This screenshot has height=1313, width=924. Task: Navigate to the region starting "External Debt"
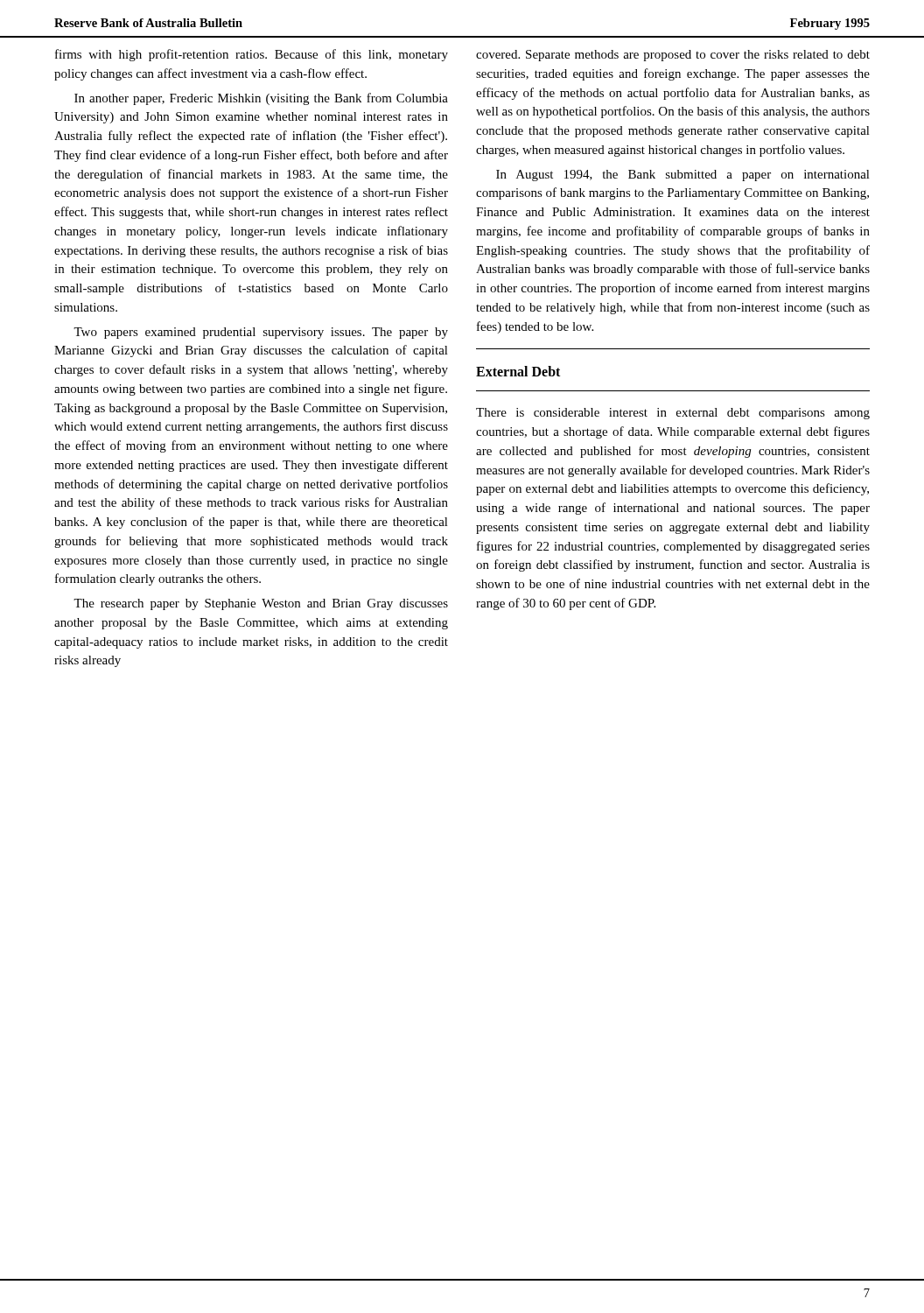click(518, 372)
